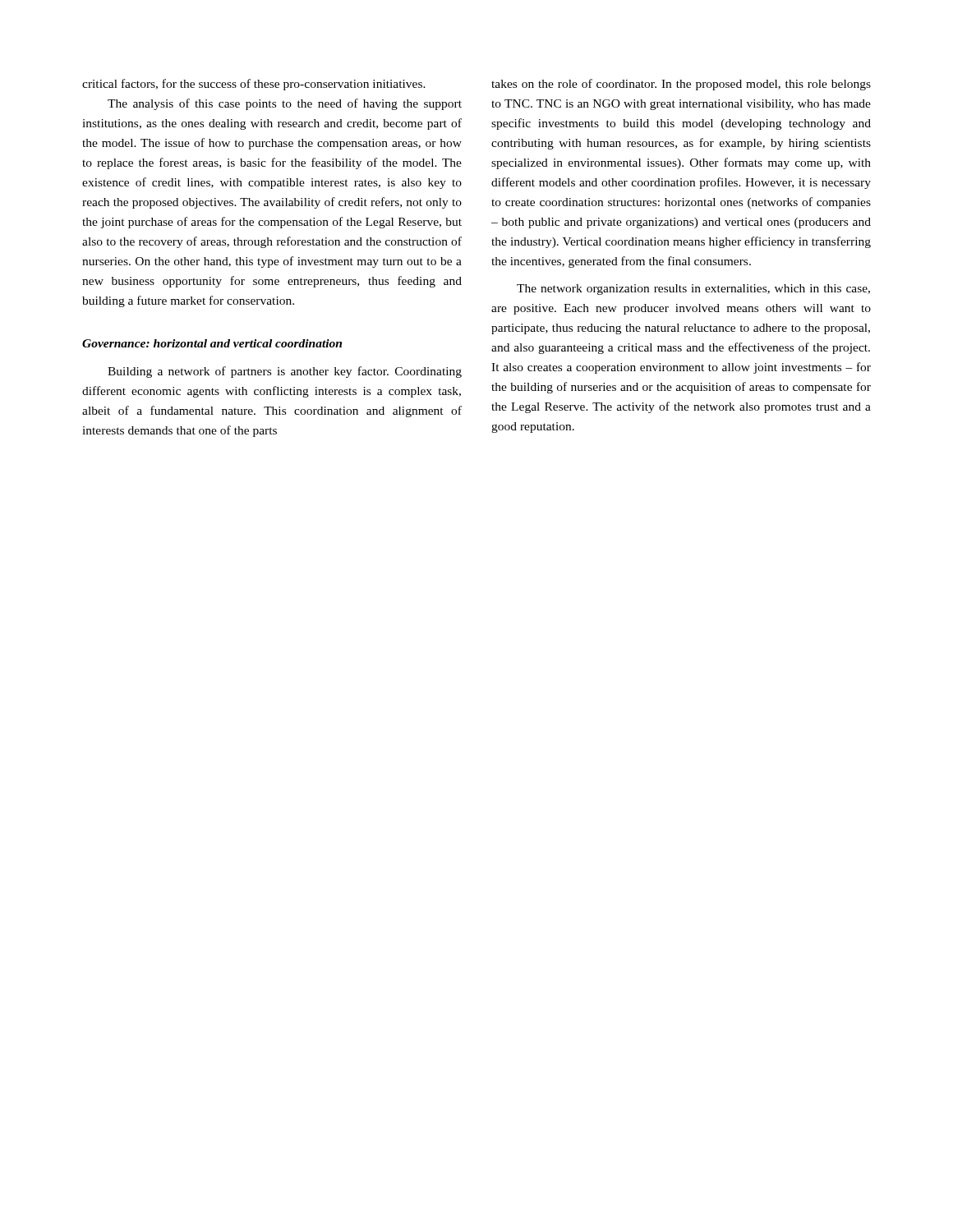Image resolution: width=953 pixels, height=1232 pixels.
Task: Find the passage starting "Building a network of partners is another"
Action: click(272, 401)
